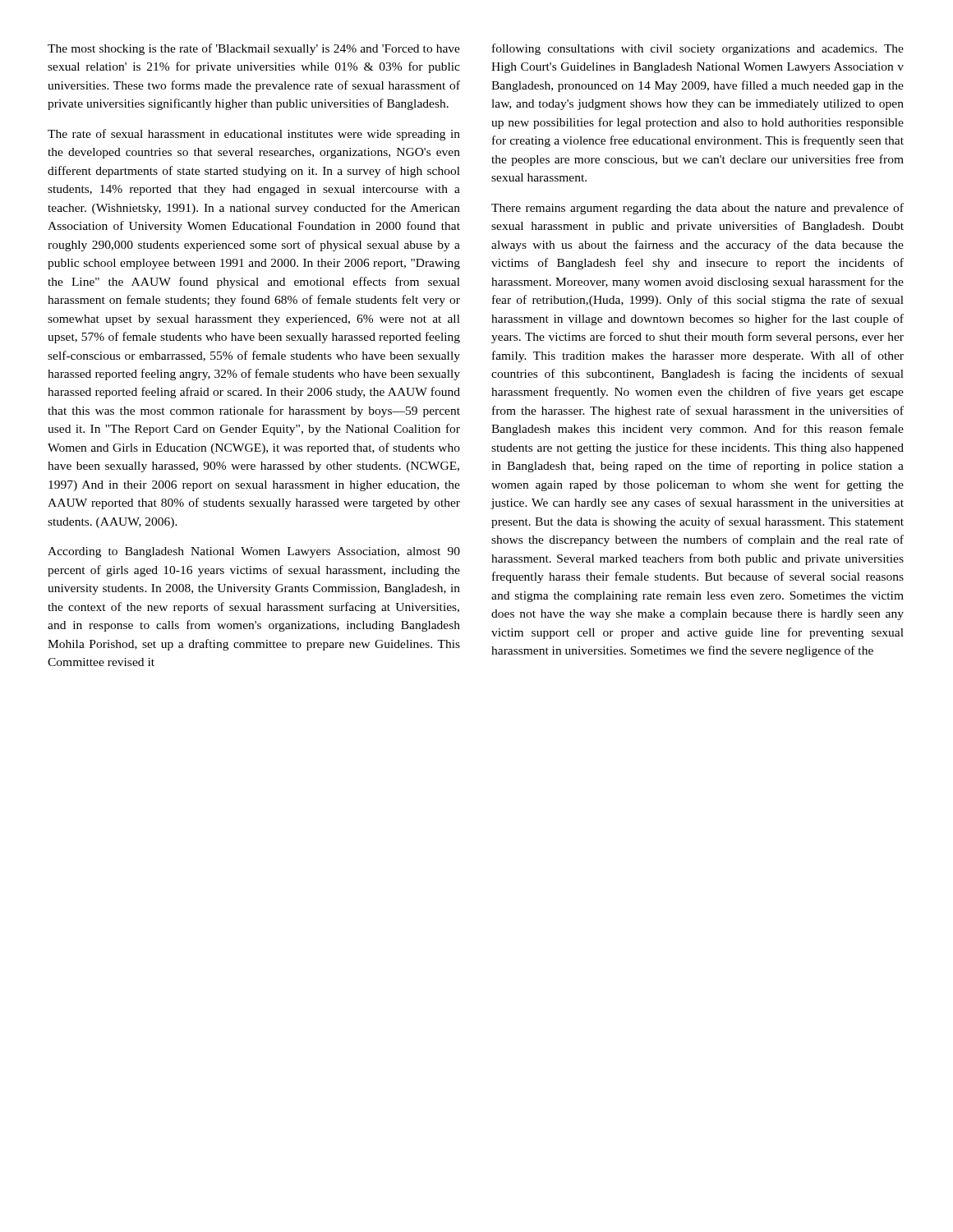Find the text starting "following consultations with civil society organizations"
This screenshot has height=1232, width=953.
(x=698, y=350)
